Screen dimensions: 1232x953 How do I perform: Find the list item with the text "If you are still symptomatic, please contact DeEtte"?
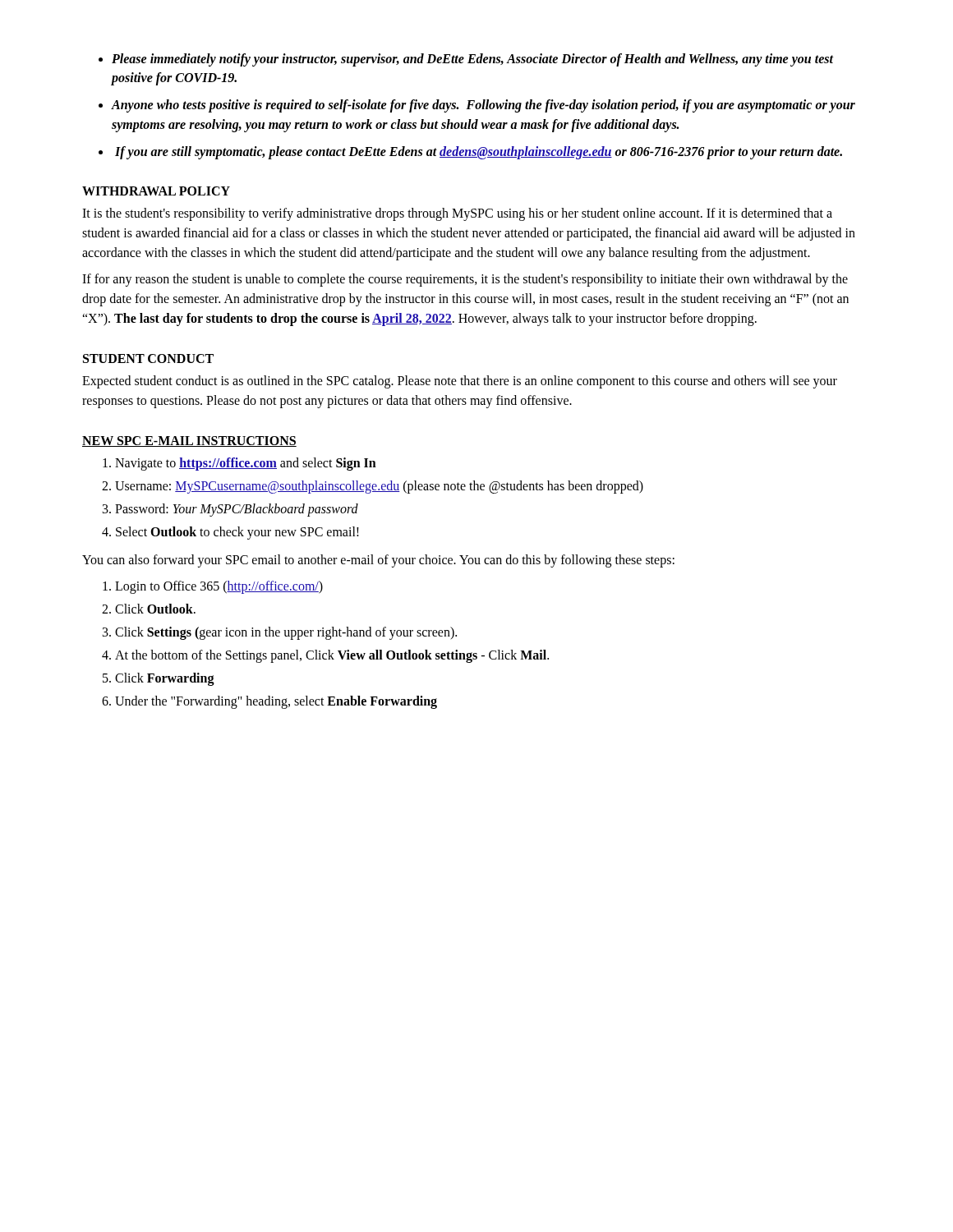[477, 151]
